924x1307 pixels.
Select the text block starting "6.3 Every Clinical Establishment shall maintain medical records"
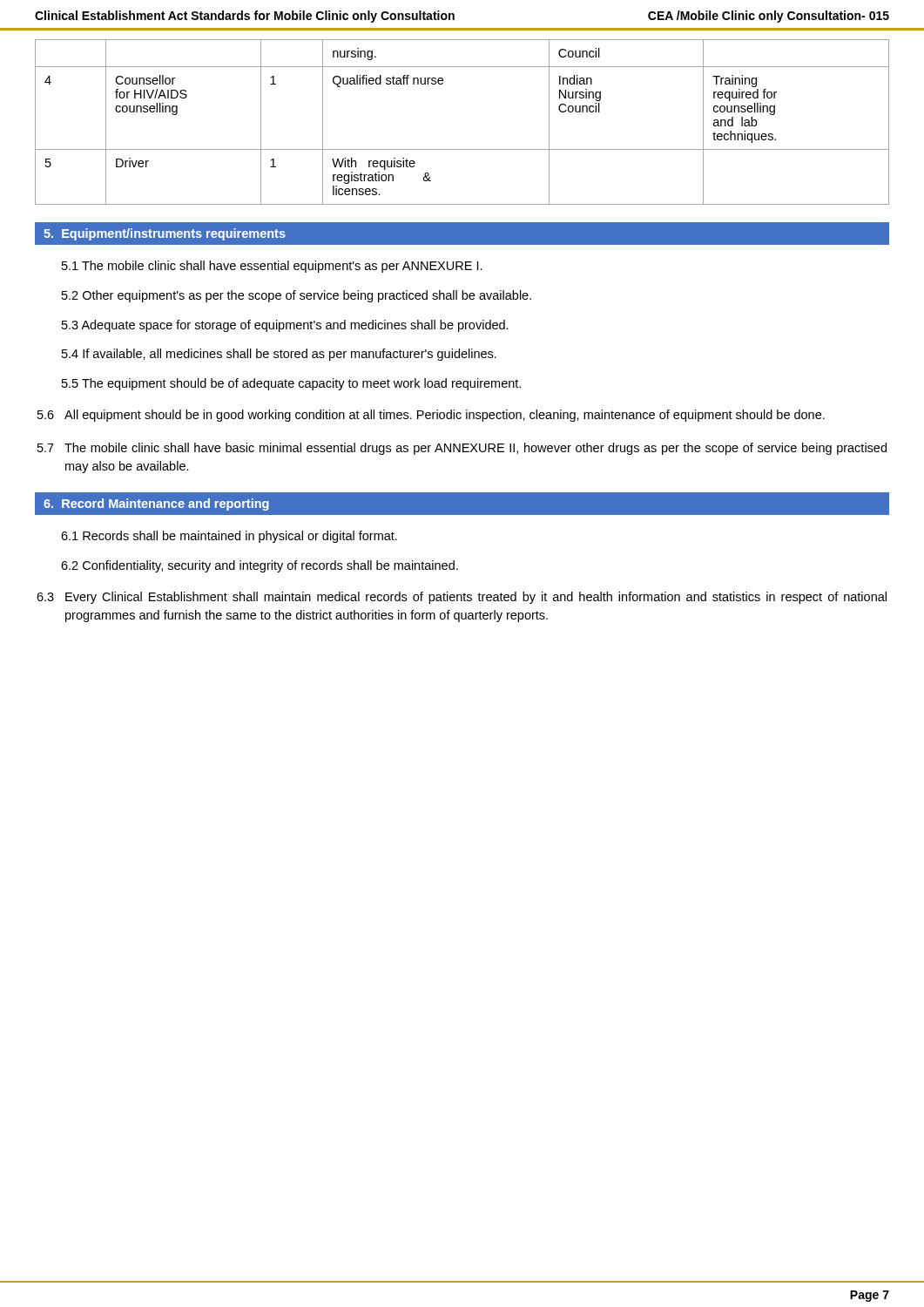[462, 607]
